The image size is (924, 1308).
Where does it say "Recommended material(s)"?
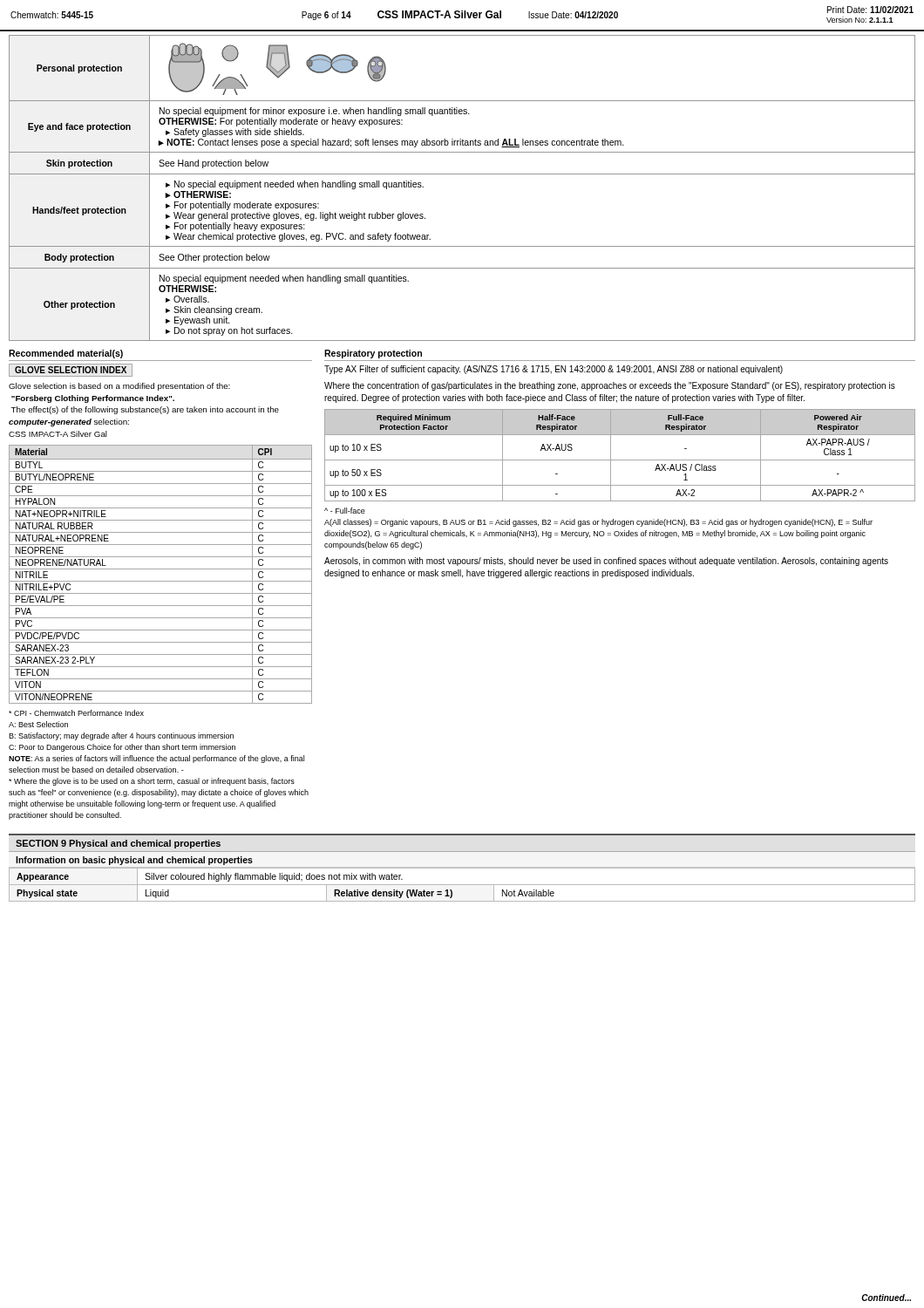click(x=66, y=353)
